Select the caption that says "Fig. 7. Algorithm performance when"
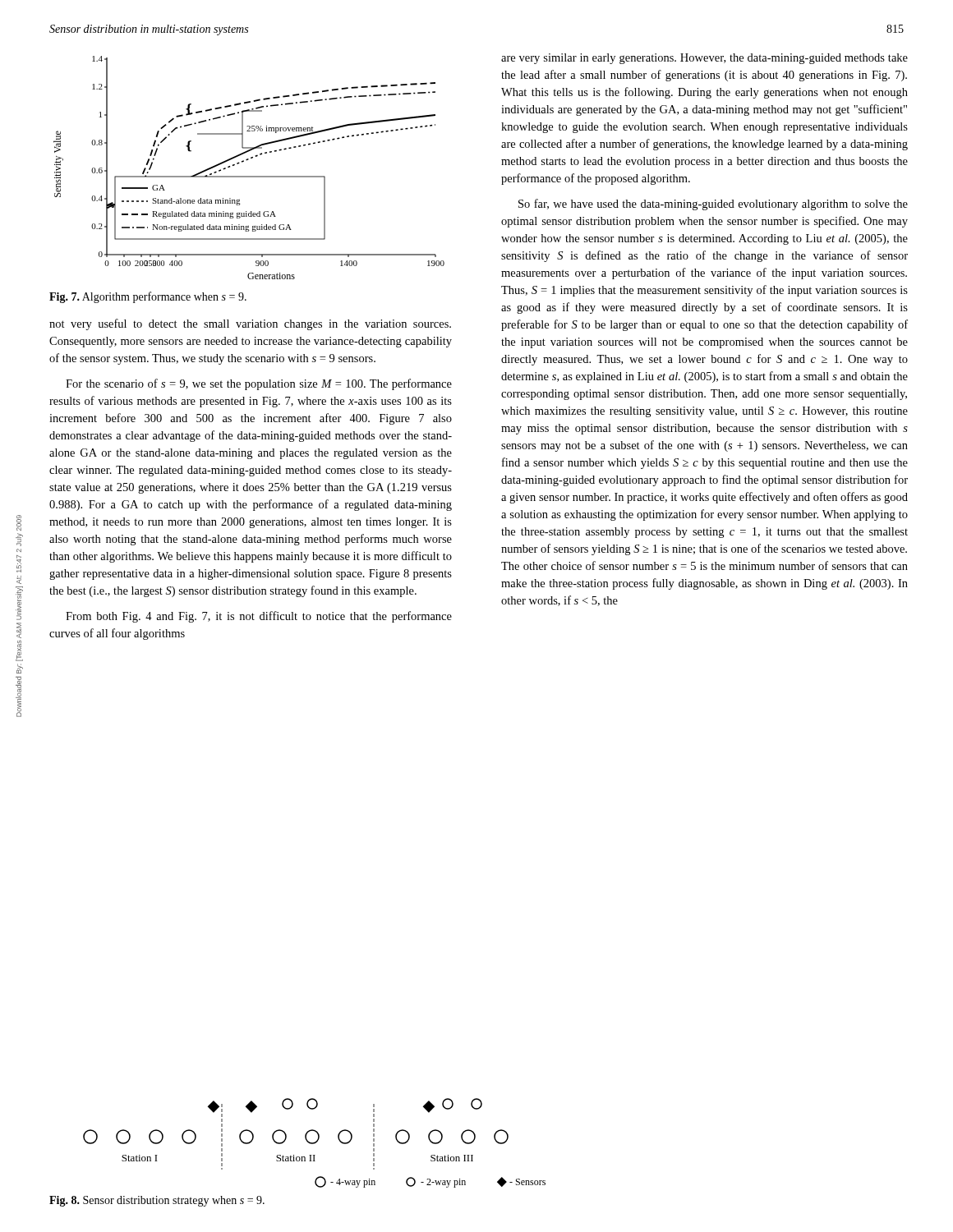This screenshot has height=1232, width=953. [148, 297]
